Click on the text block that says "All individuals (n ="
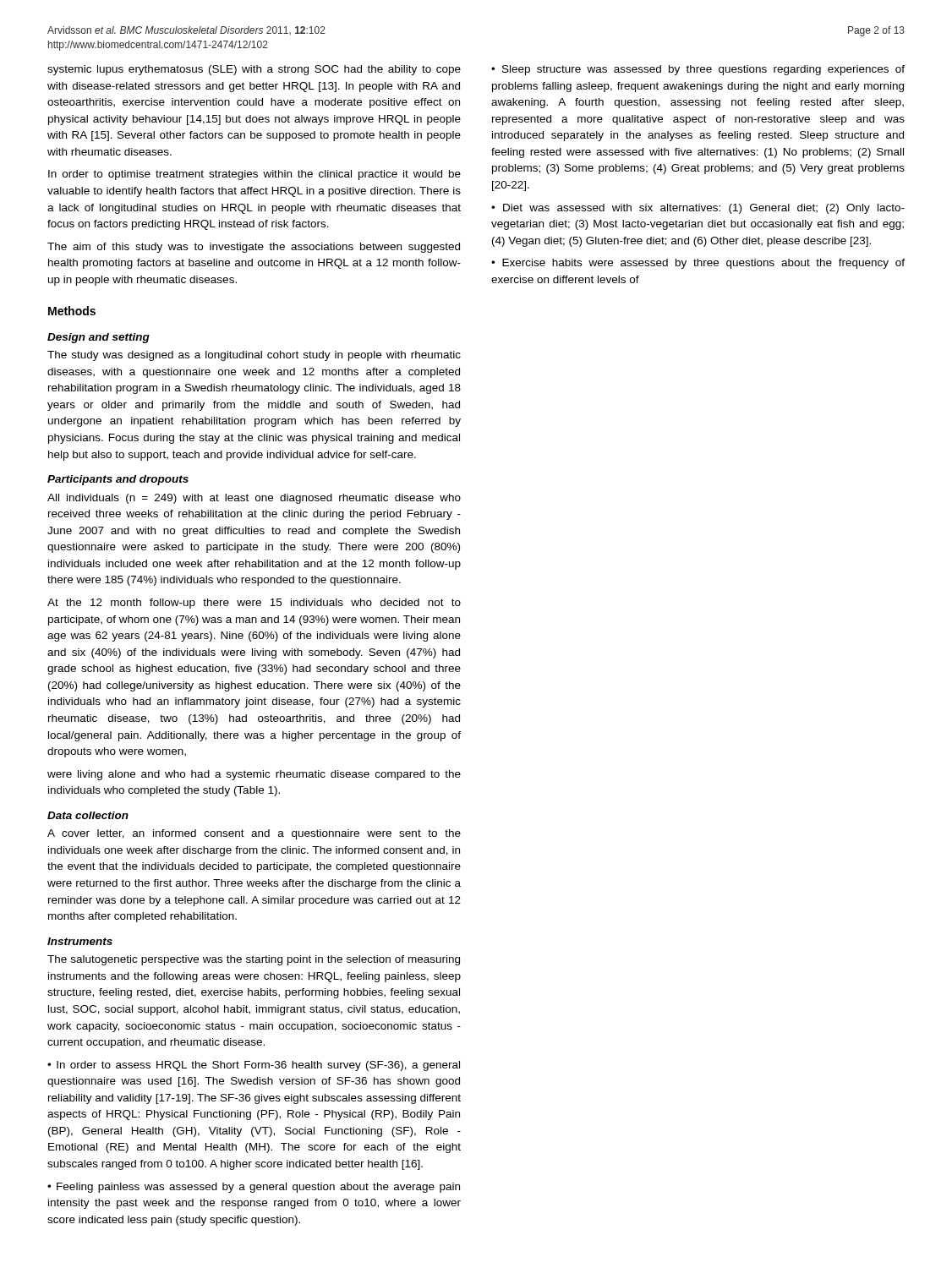 [254, 539]
